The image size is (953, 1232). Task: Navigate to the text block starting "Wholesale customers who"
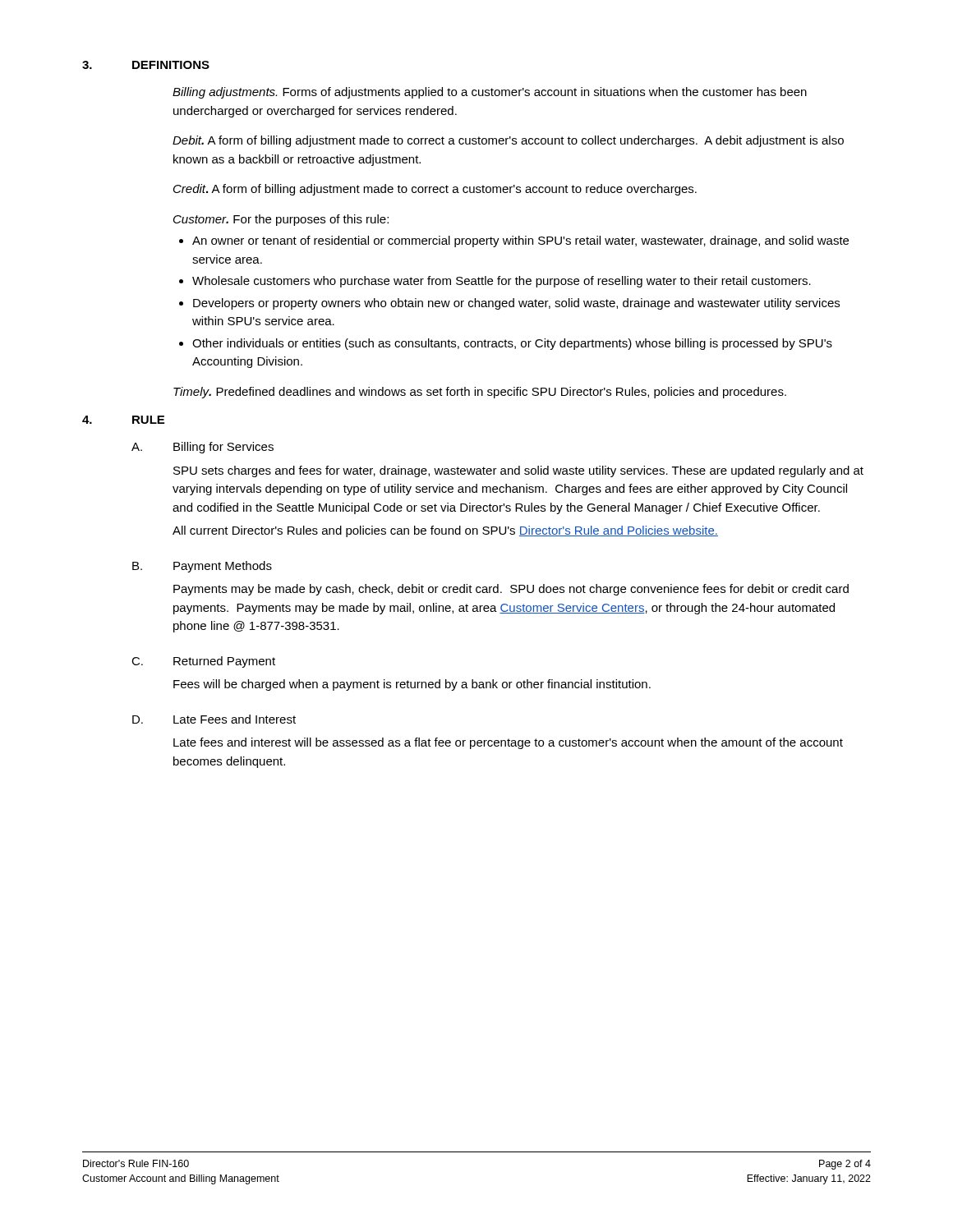coord(502,280)
